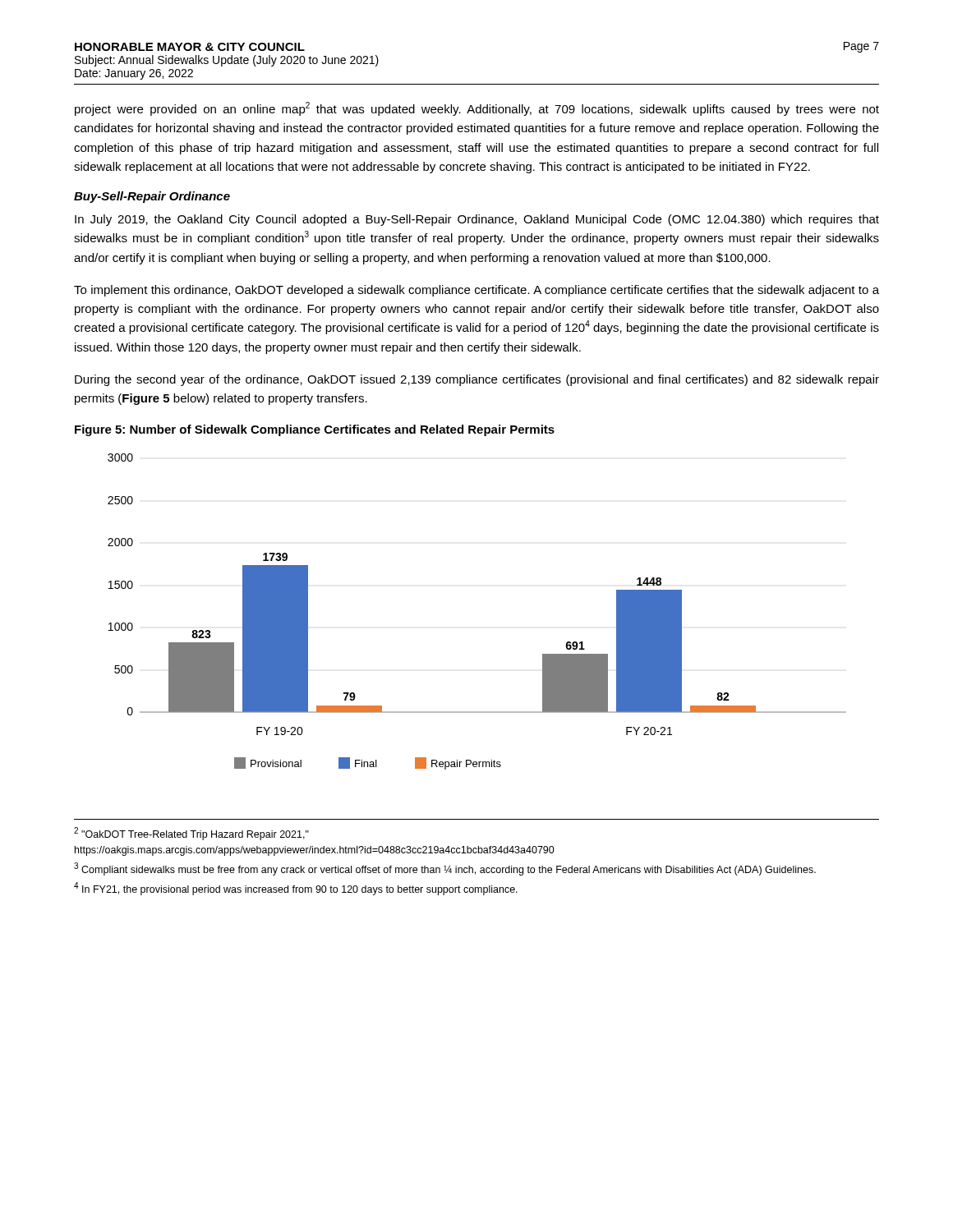953x1232 pixels.
Task: Locate the footnote that reads "4 In FY21, the provisional"
Action: tap(296, 888)
